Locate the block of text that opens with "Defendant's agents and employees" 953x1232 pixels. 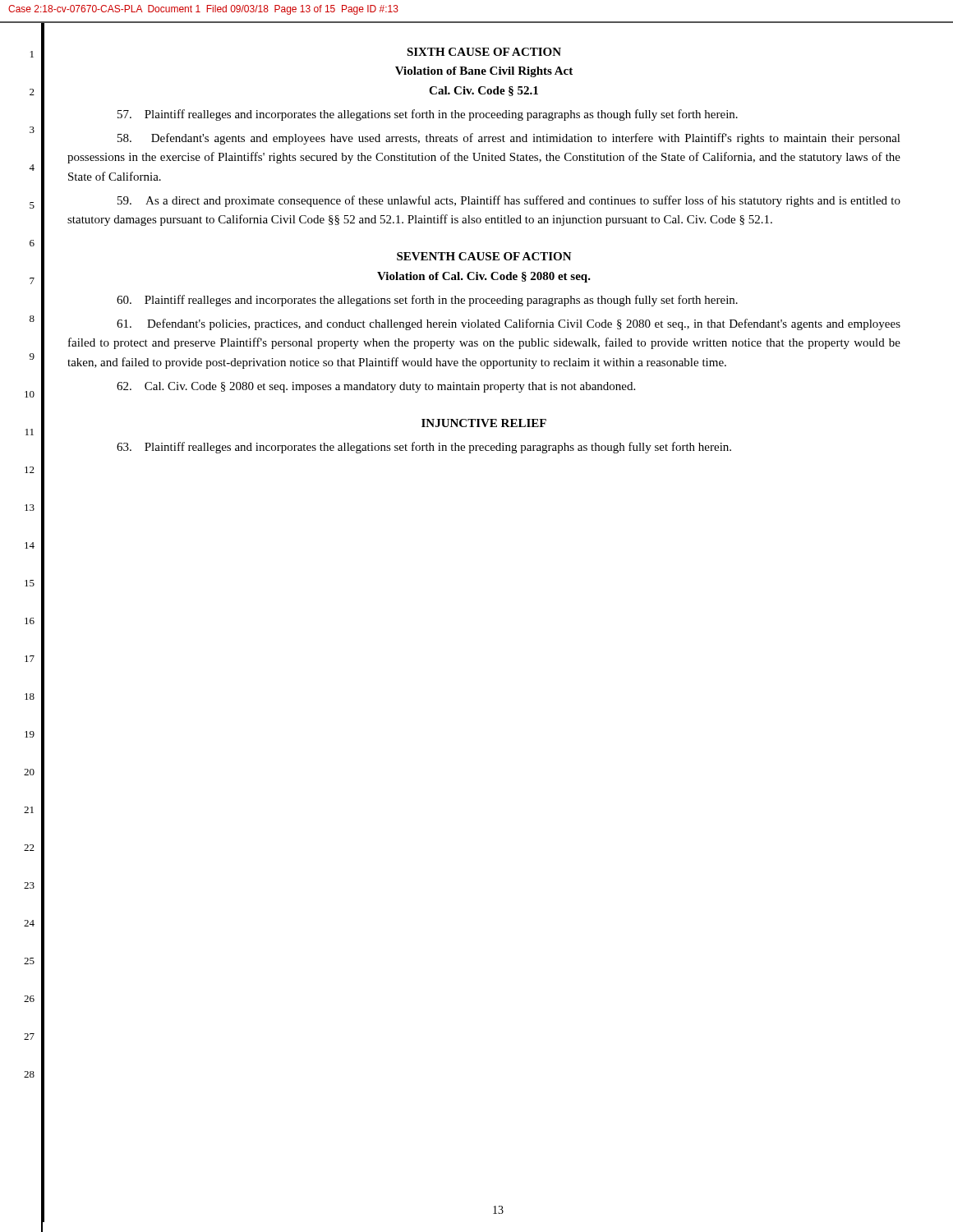coord(484,157)
